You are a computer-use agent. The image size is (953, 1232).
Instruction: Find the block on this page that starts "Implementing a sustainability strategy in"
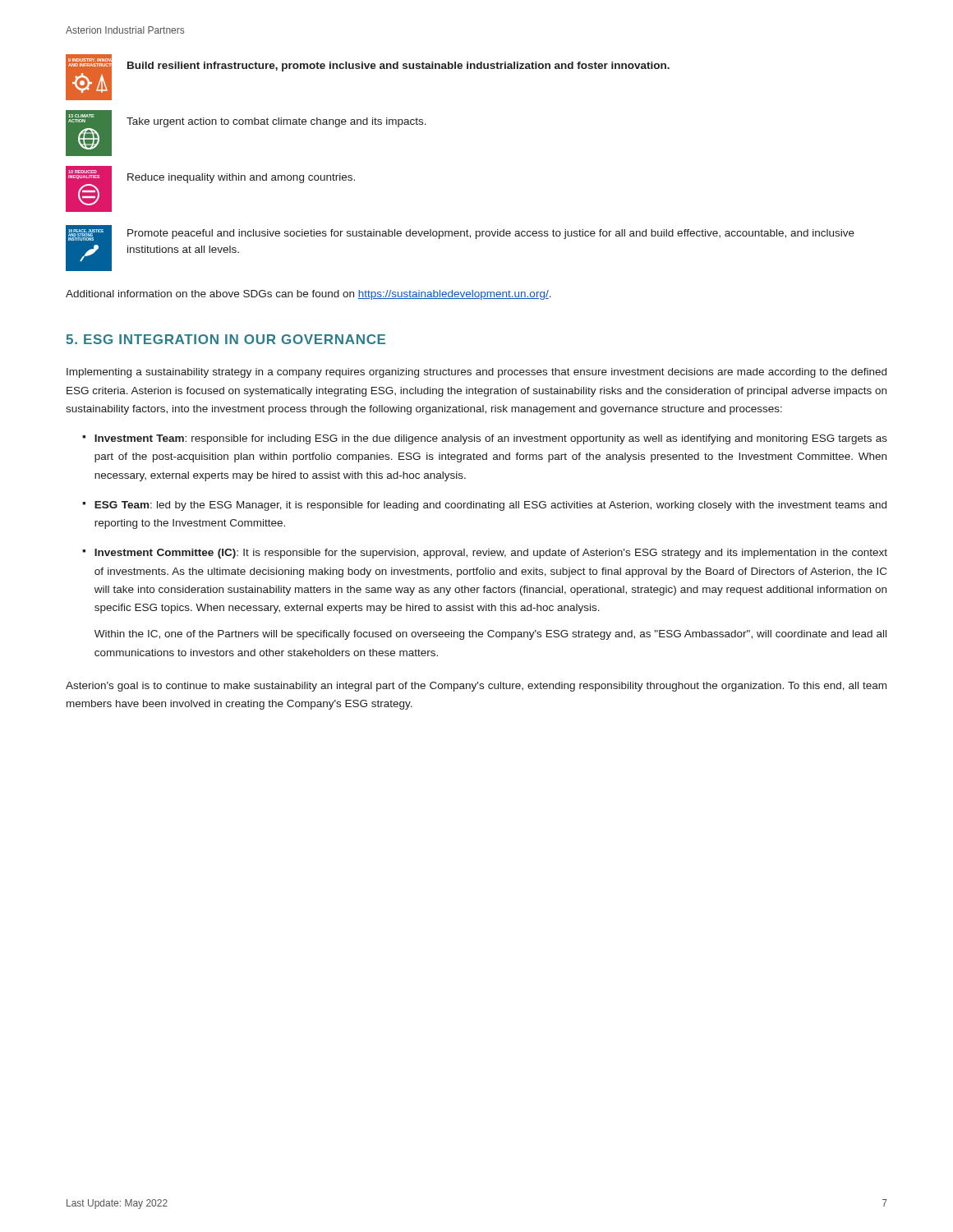(476, 390)
